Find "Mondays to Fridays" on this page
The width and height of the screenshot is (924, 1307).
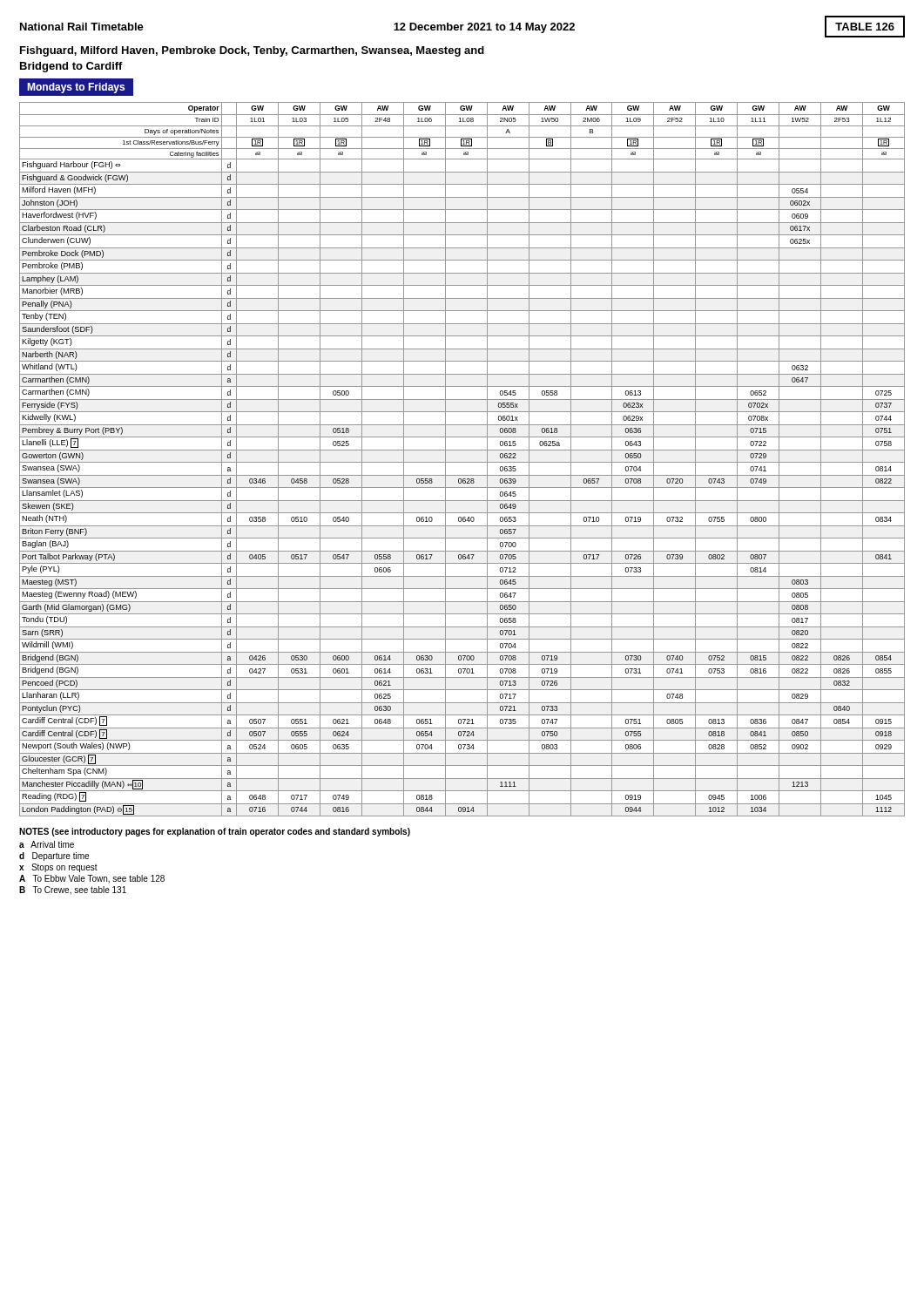[x=76, y=87]
